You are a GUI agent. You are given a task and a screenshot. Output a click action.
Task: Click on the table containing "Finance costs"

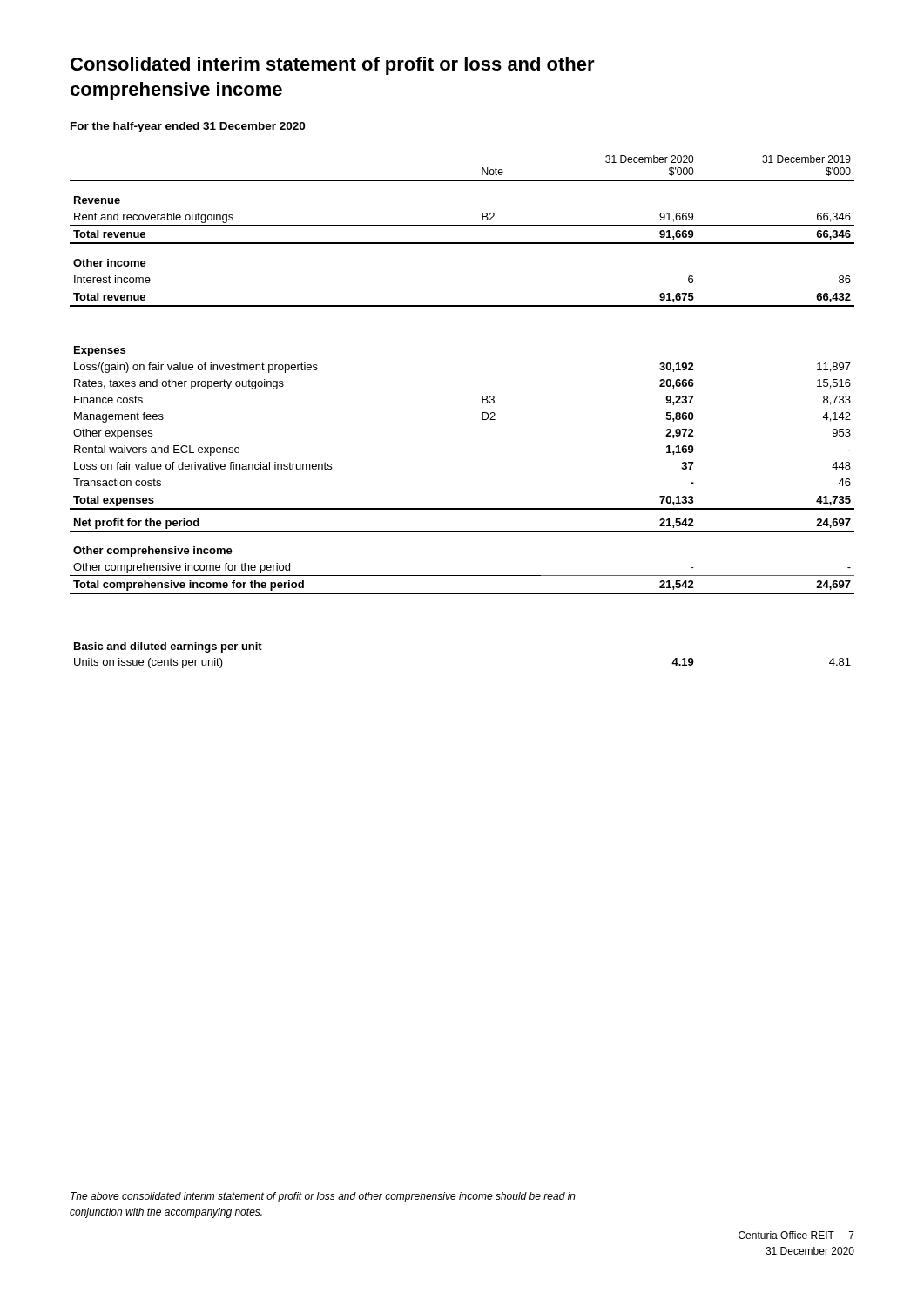point(462,411)
